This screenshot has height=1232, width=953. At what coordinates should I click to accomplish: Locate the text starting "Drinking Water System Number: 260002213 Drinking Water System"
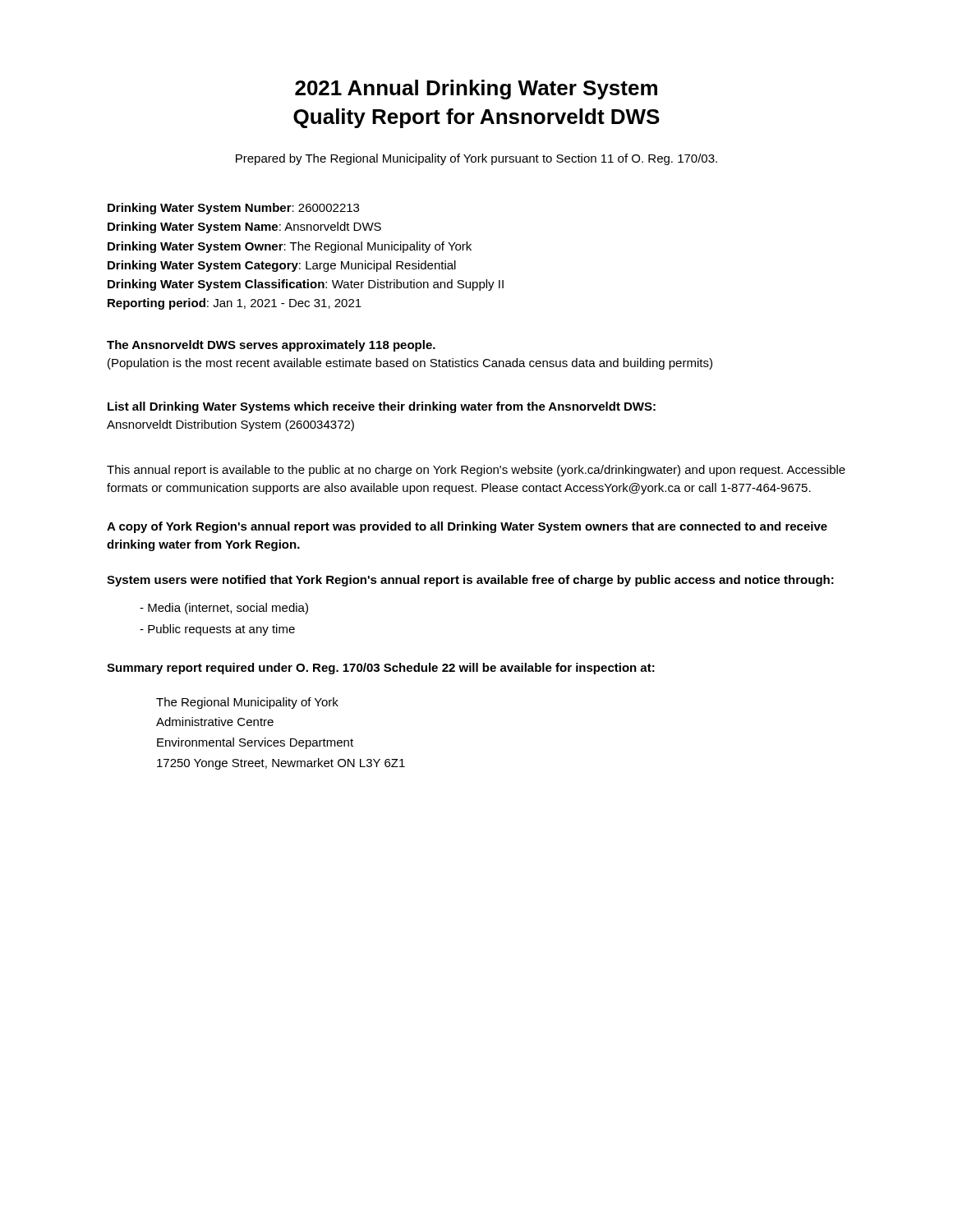(x=306, y=255)
